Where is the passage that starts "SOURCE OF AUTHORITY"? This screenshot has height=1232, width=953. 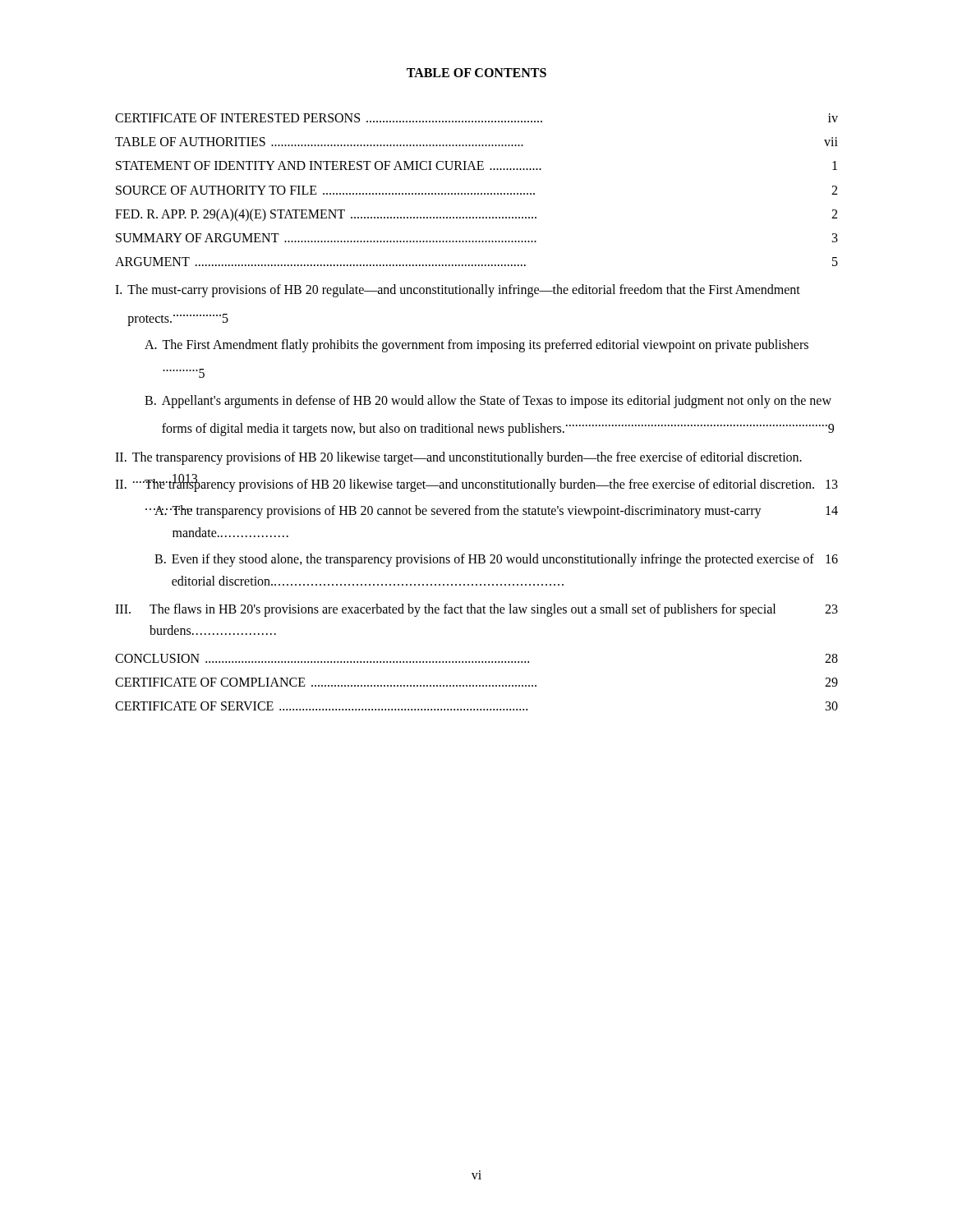[476, 190]
